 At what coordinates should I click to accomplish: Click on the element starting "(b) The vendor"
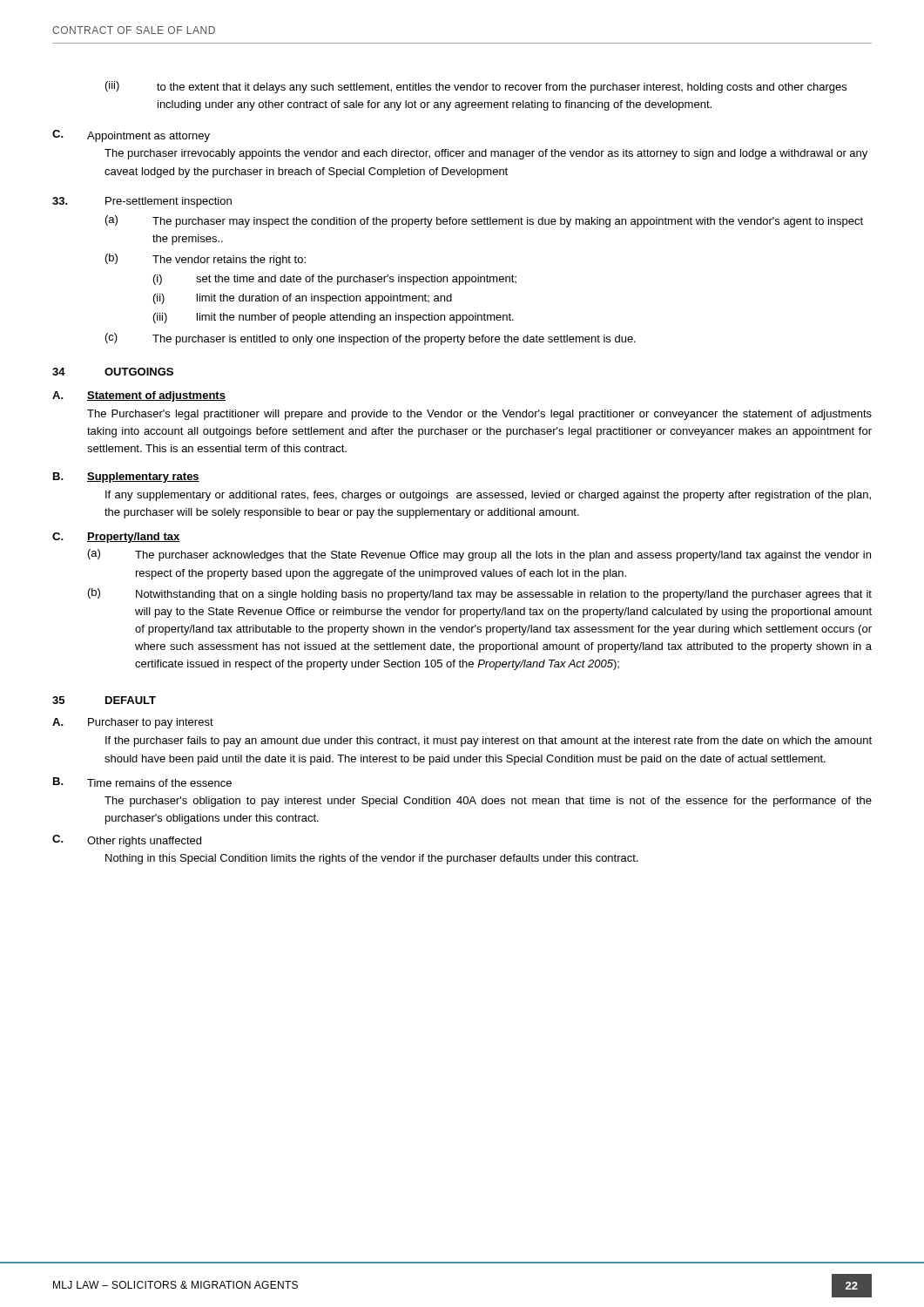click(311, 289)
